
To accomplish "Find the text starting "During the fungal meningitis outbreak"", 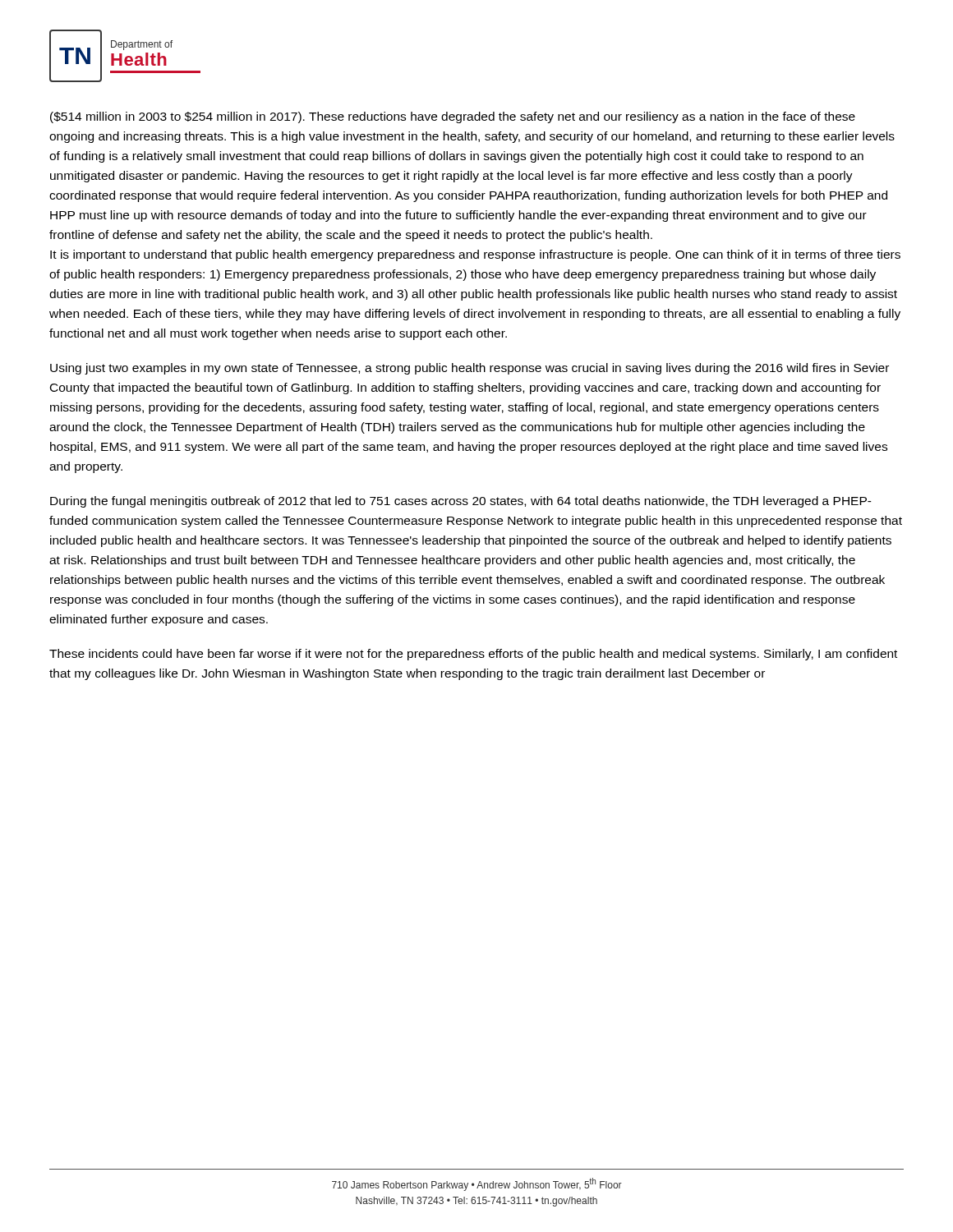I will (476, 560).
